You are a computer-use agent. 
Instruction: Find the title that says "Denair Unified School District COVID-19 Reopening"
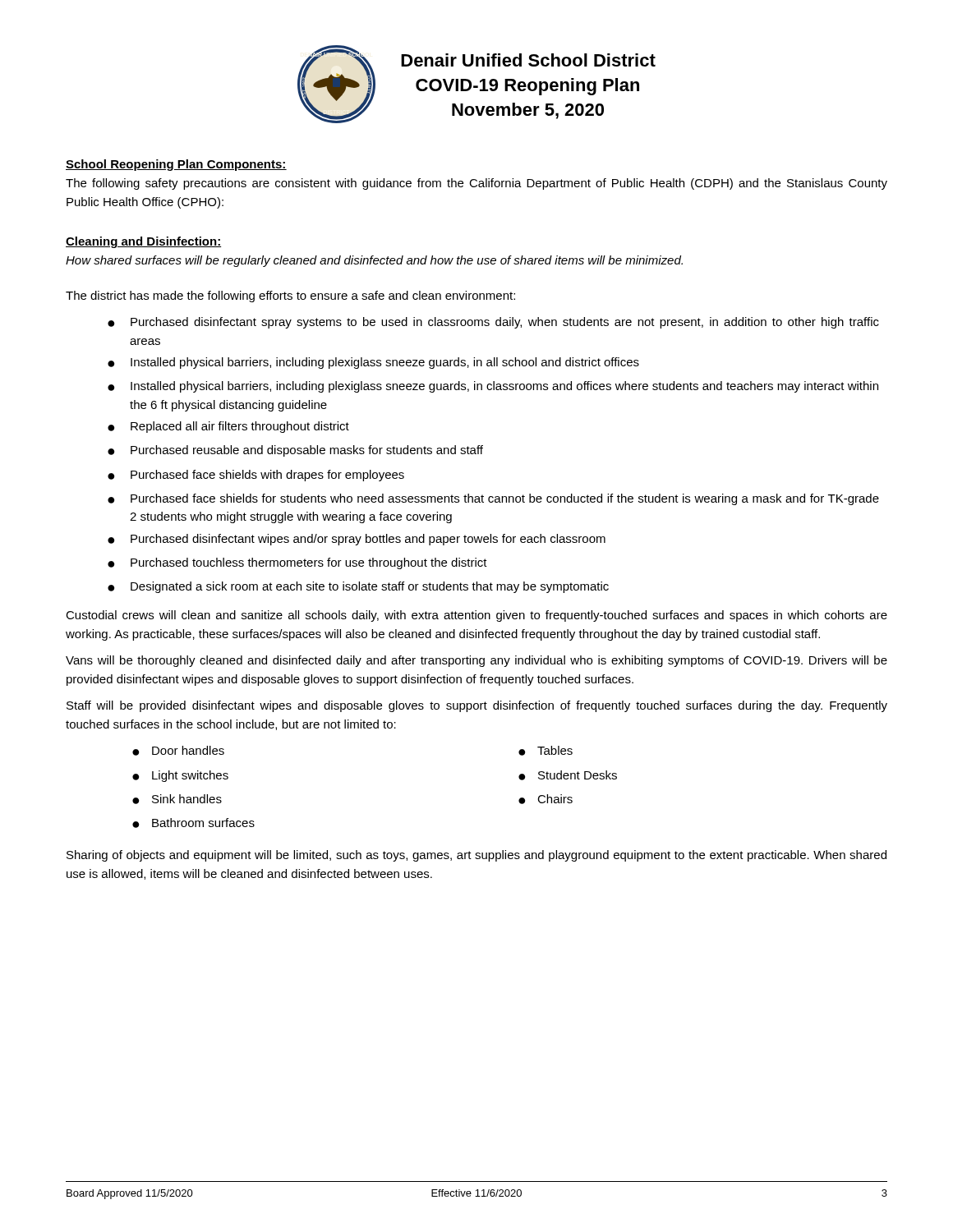[x=528, y=85]
